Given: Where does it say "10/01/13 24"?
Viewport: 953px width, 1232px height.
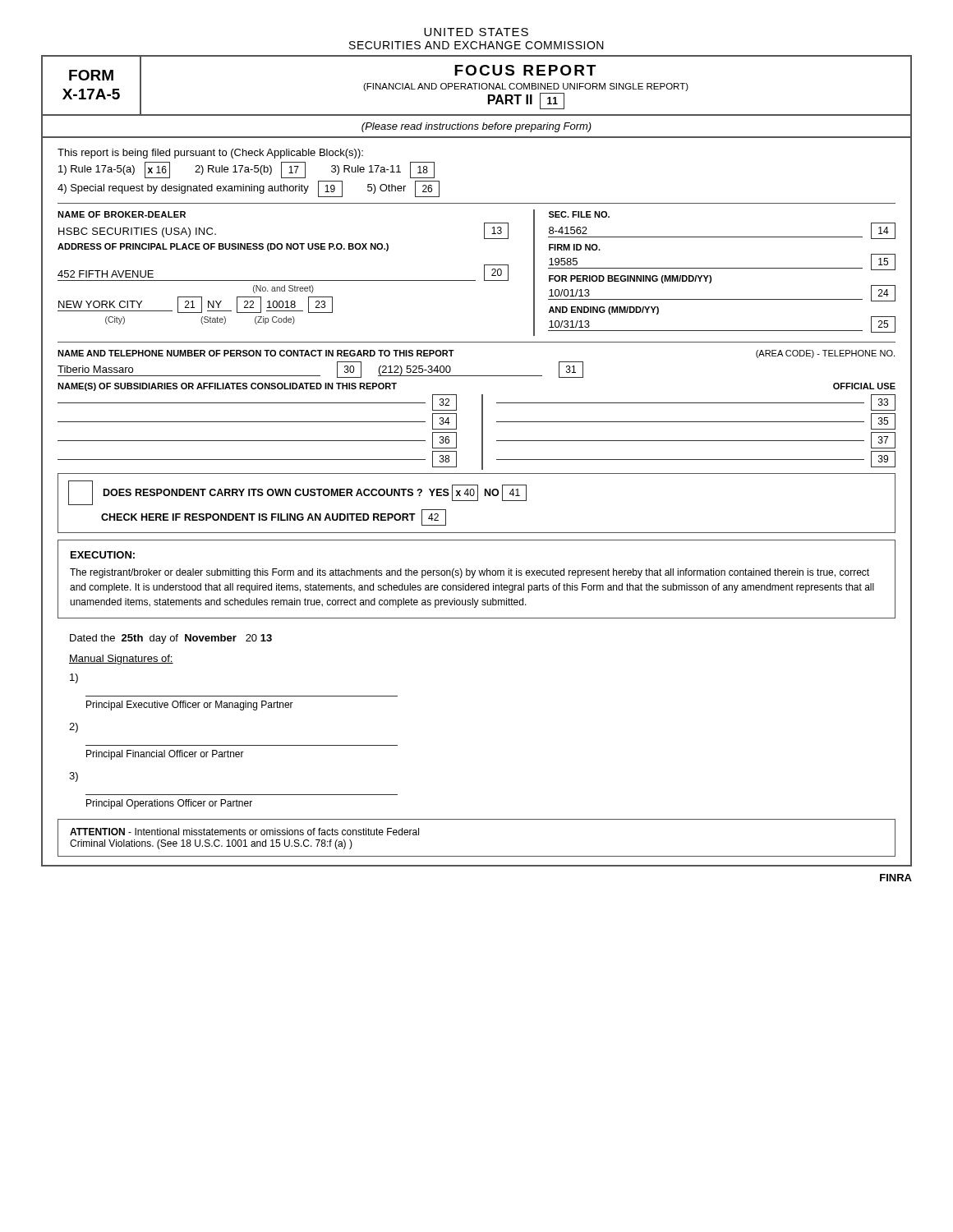Looking at the screenshot, I should coord(722,293).
